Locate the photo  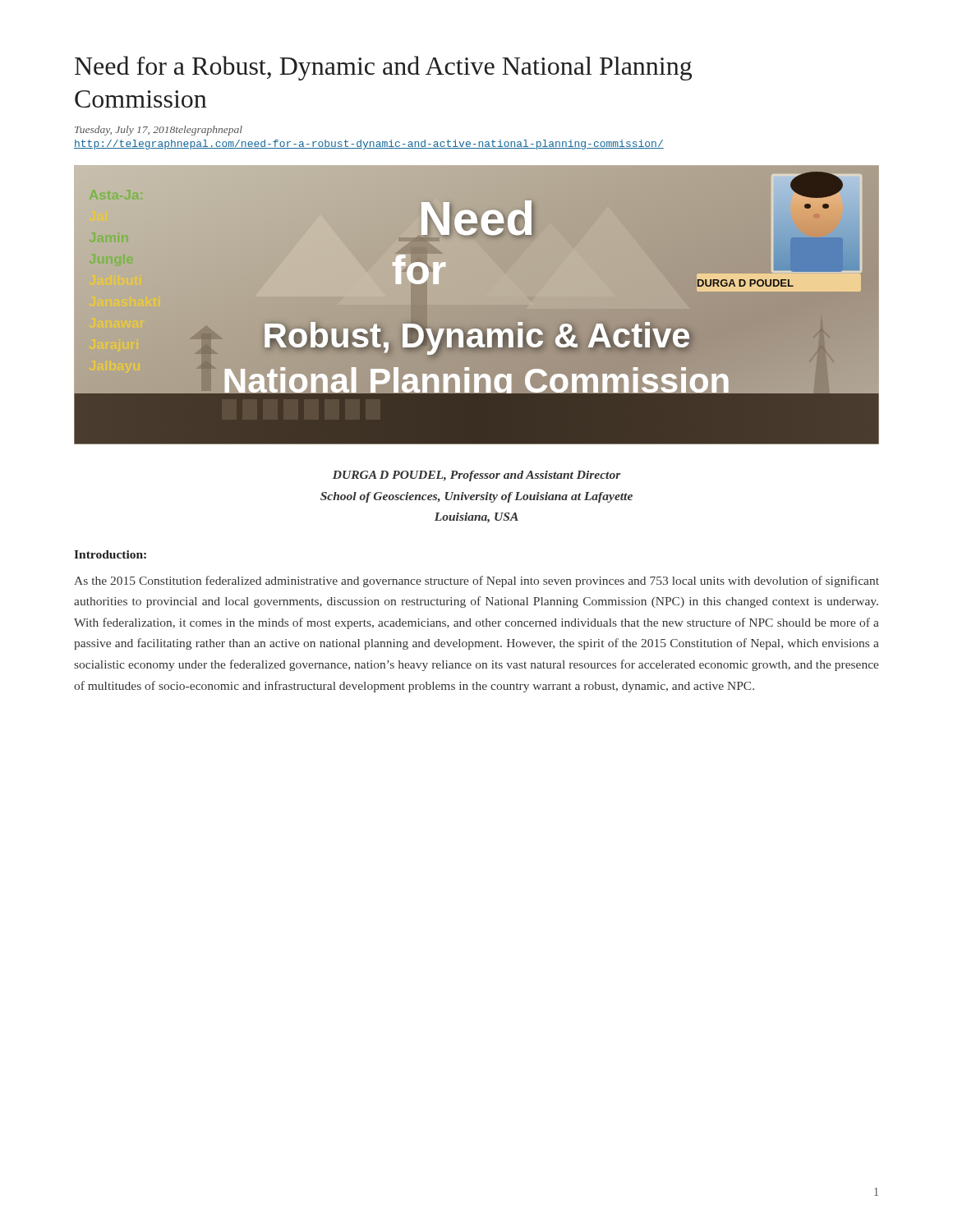click(476, 305)
